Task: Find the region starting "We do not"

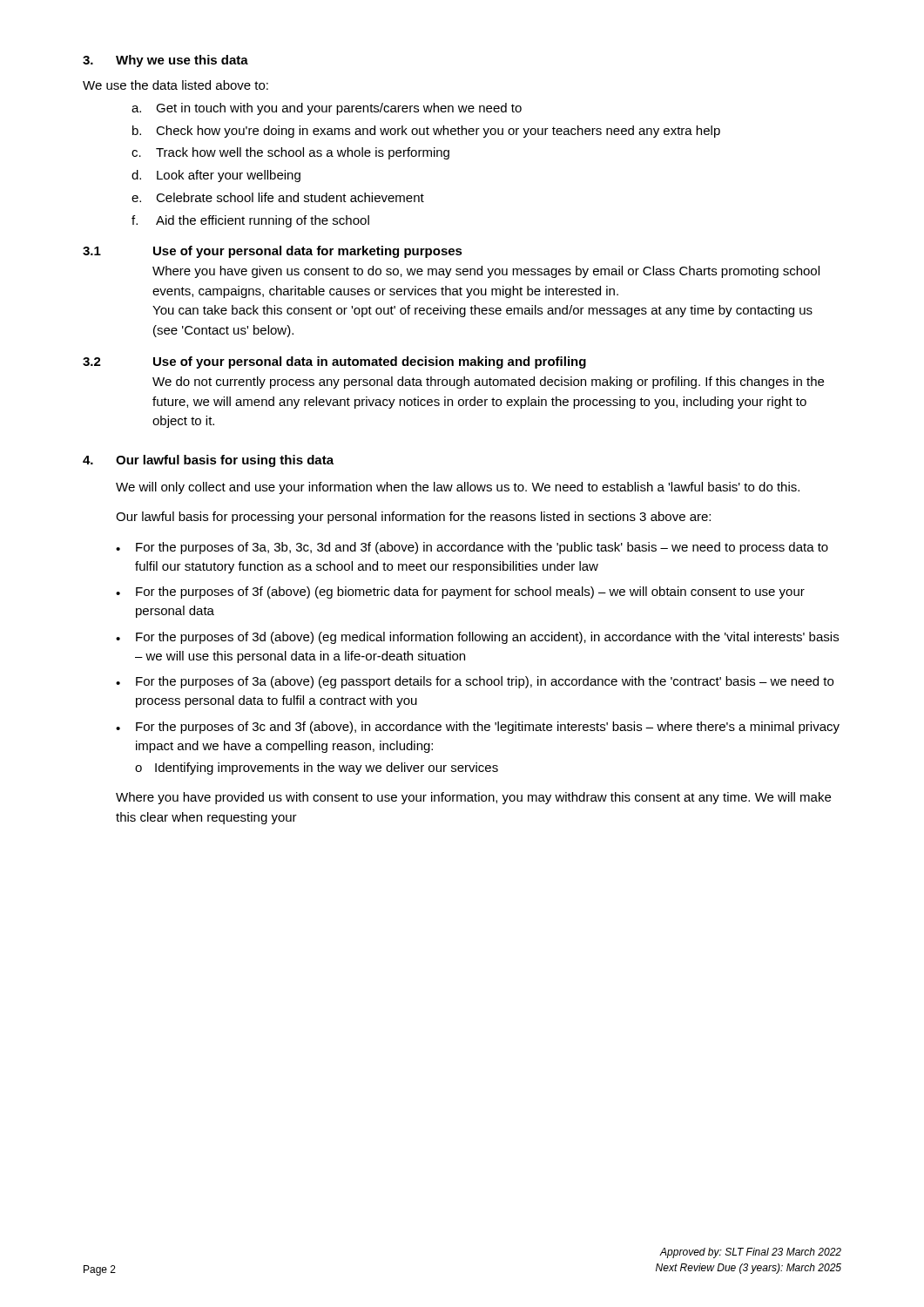Action: pyautogui.click(x=488, y=401)
